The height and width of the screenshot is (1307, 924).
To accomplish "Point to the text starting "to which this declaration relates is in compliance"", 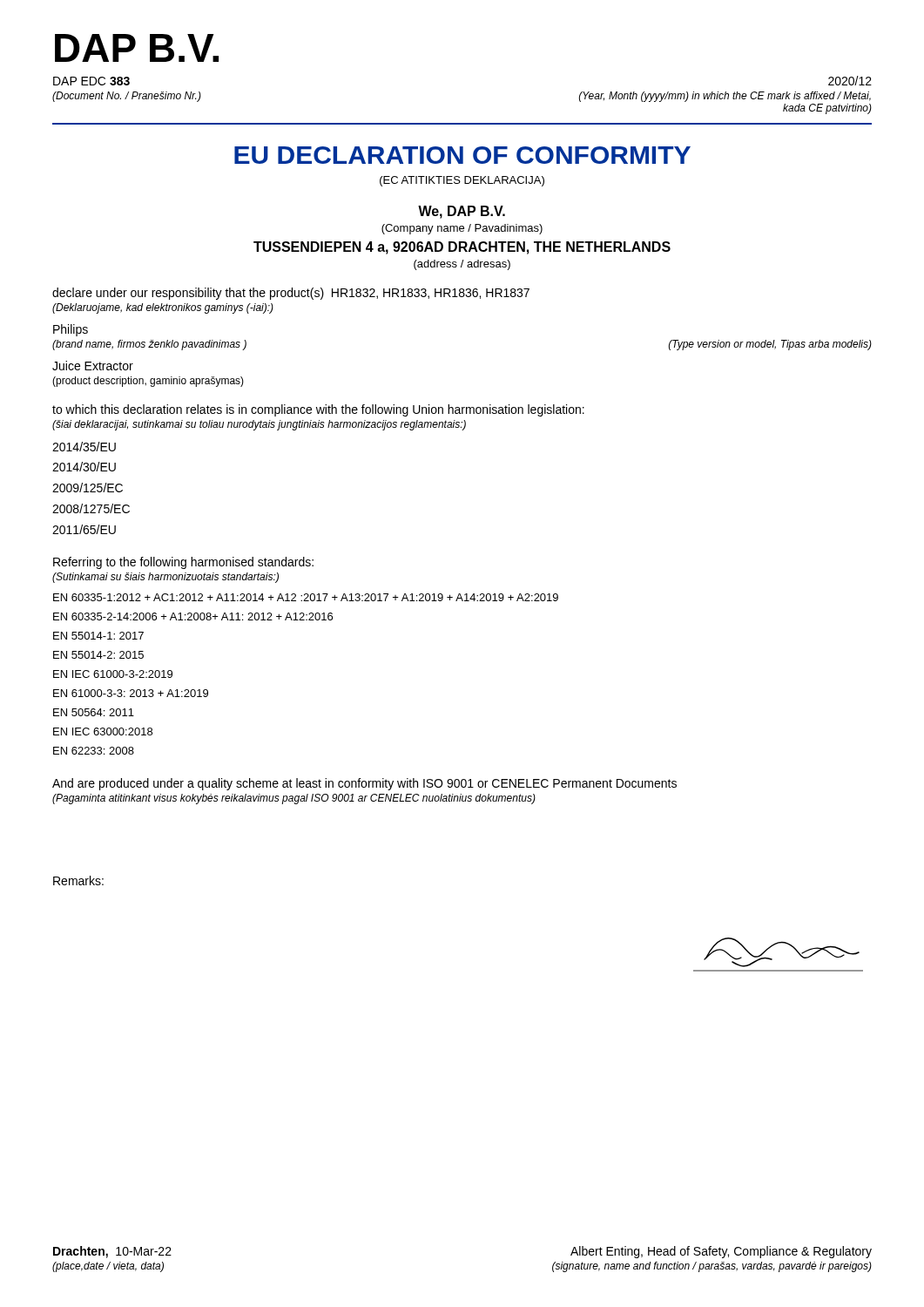I will 319,409.
